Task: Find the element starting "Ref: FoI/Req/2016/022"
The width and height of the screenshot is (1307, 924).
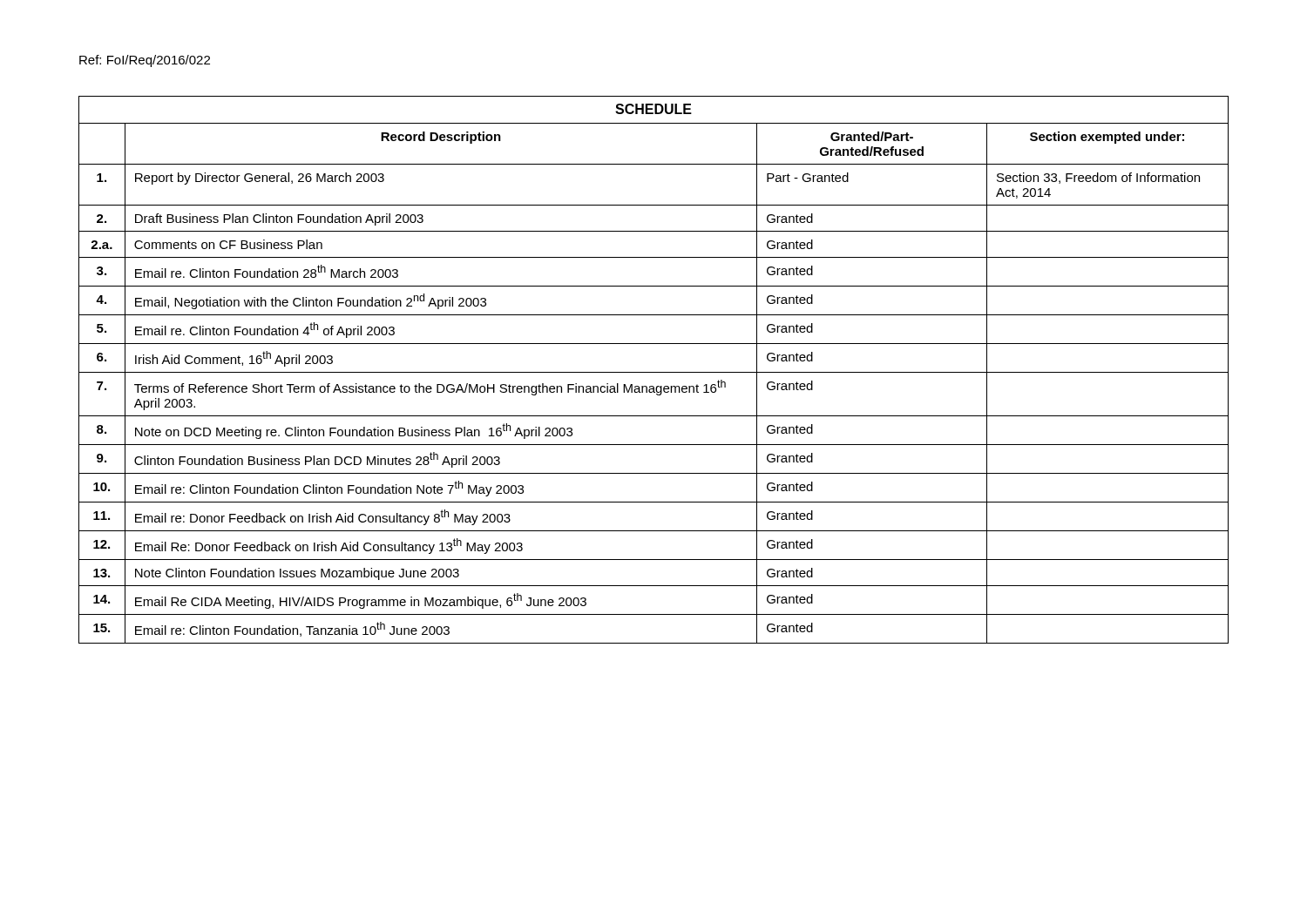Action: [x=145, y=60]
